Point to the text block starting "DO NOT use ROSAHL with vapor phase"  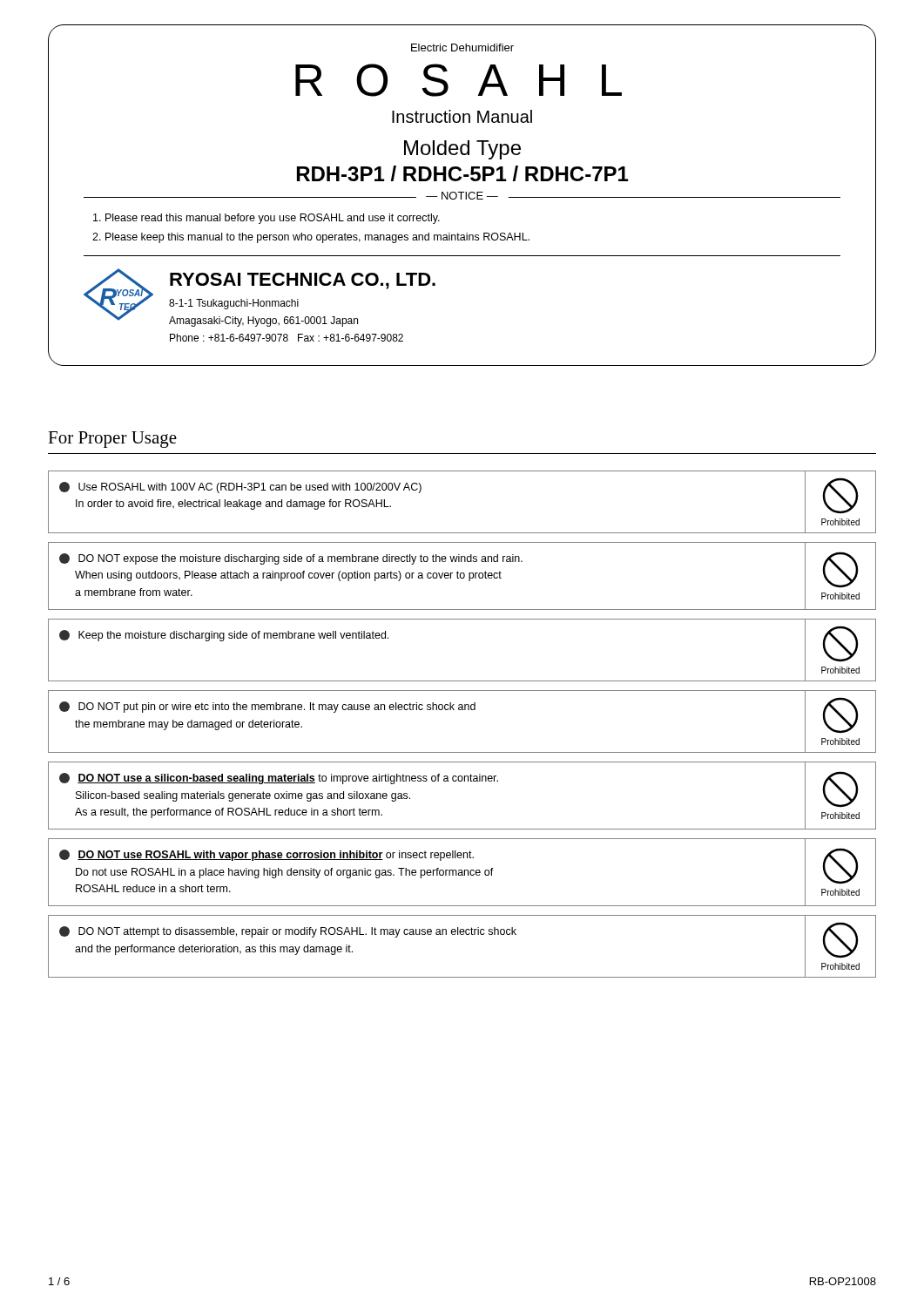click(462, 872)
